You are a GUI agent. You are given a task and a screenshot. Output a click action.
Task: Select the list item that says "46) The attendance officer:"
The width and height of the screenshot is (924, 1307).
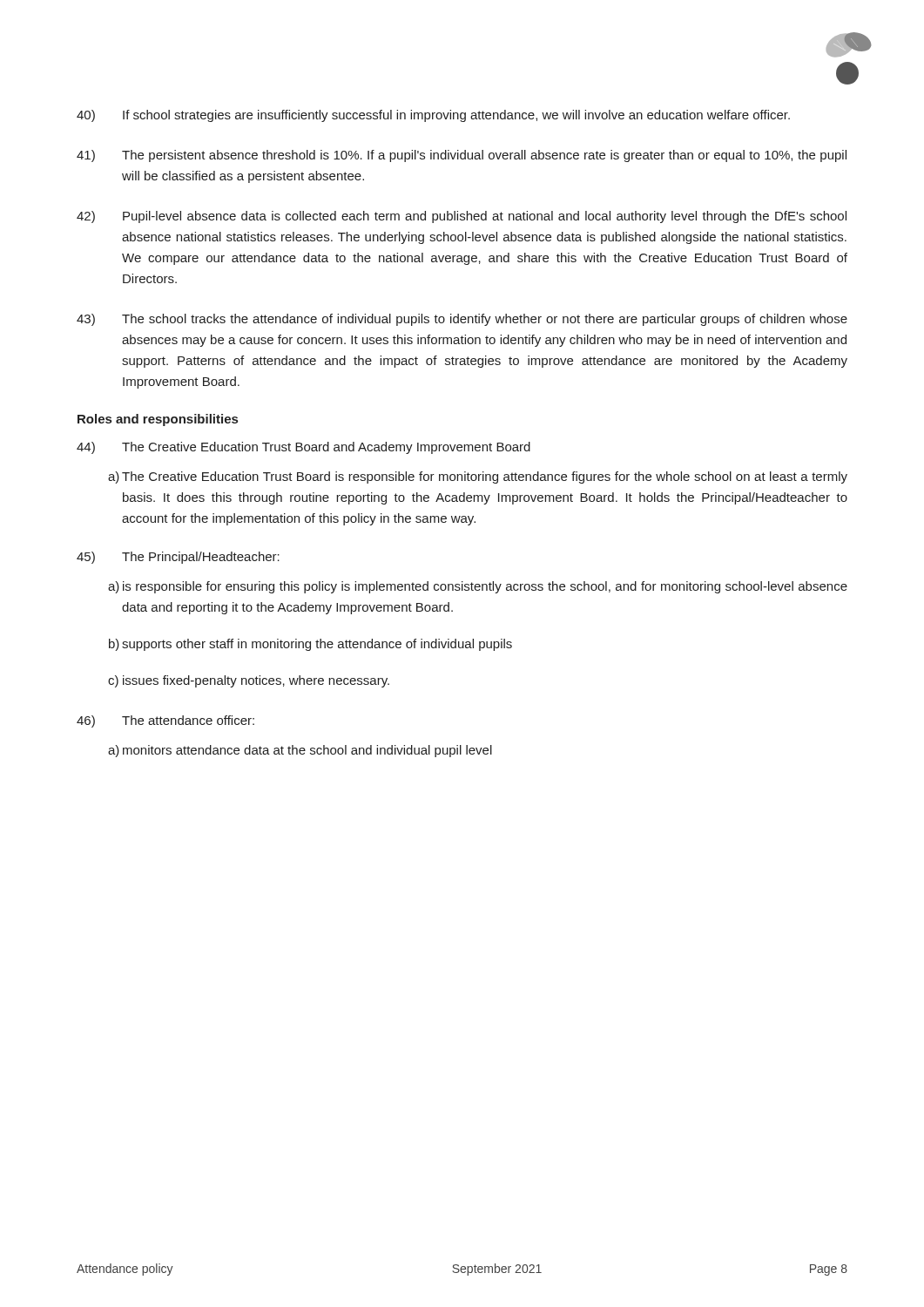click(x=165, y=721)
